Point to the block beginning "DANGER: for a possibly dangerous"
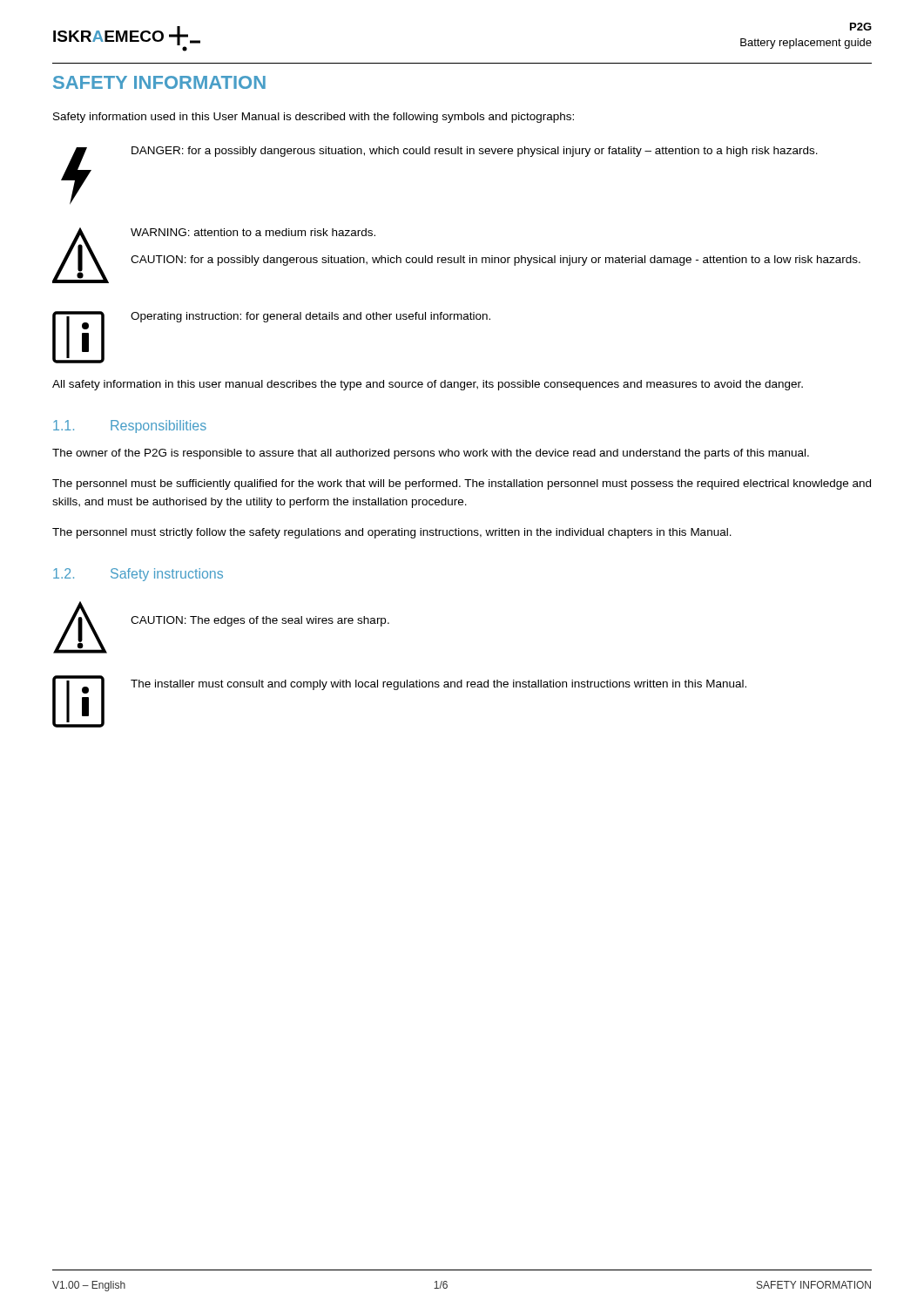Screen dimensions: 1307x924 474,150
